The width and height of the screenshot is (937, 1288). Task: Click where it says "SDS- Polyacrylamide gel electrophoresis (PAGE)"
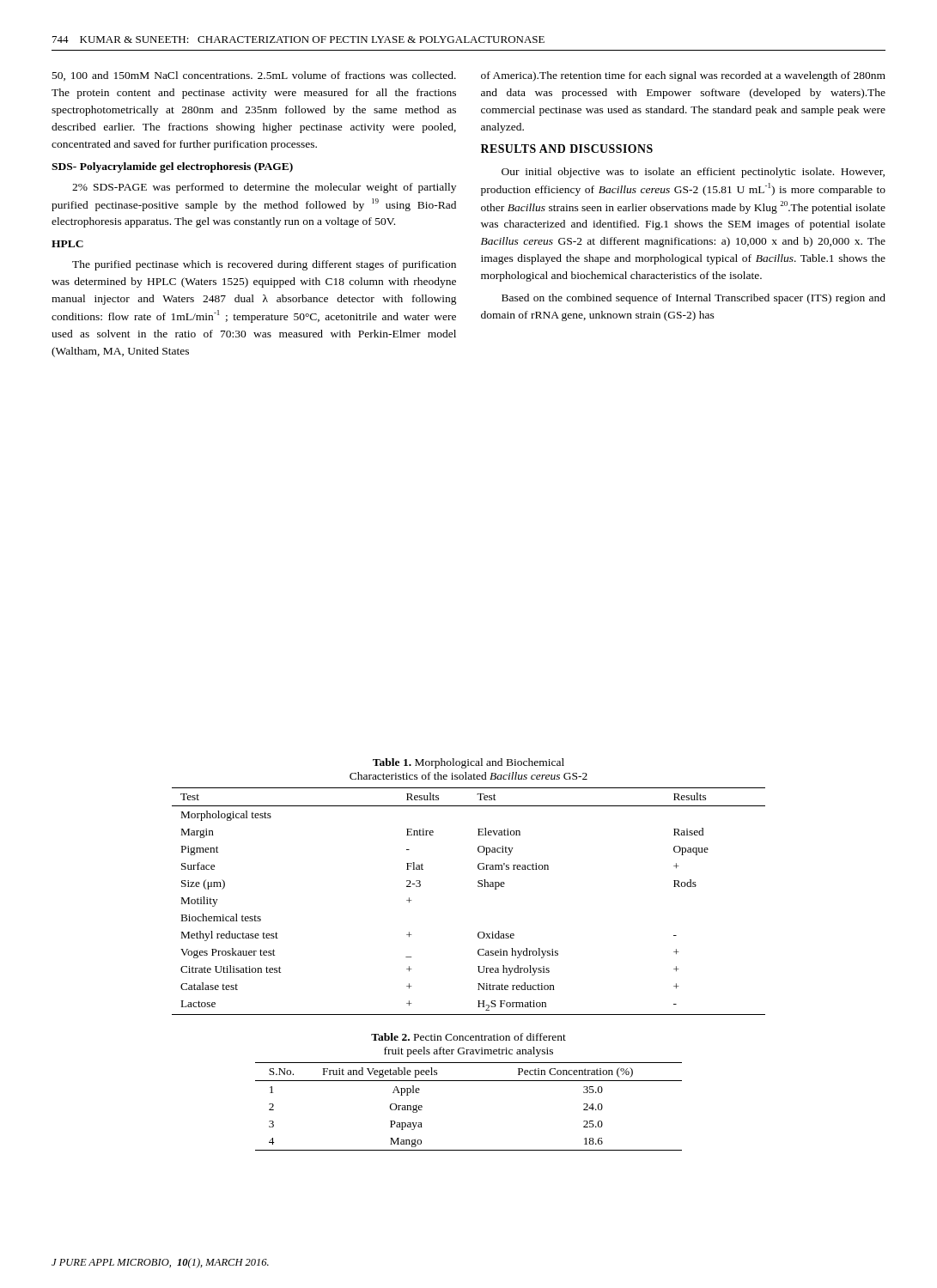172,166
